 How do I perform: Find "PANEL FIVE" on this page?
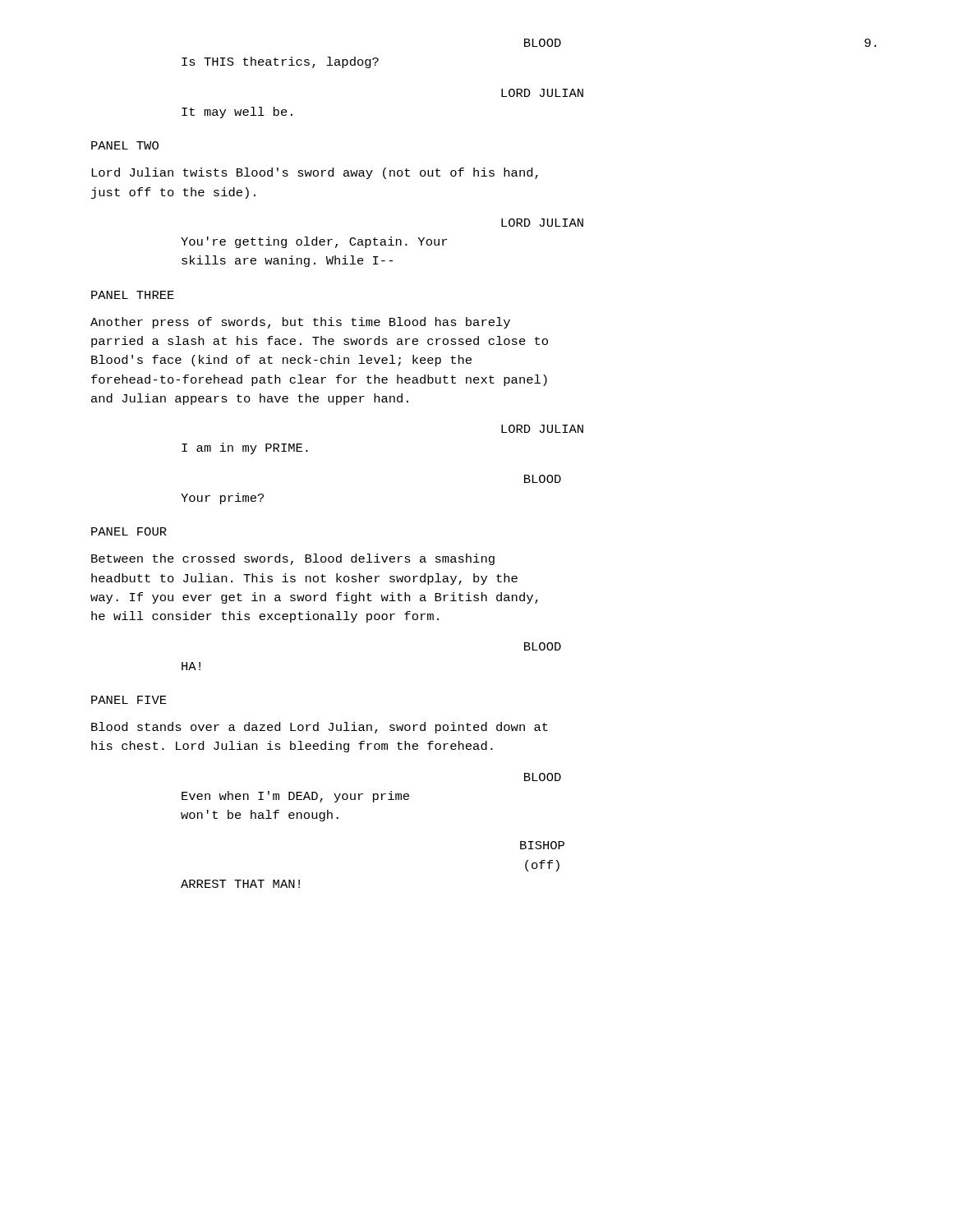[129, 700]
